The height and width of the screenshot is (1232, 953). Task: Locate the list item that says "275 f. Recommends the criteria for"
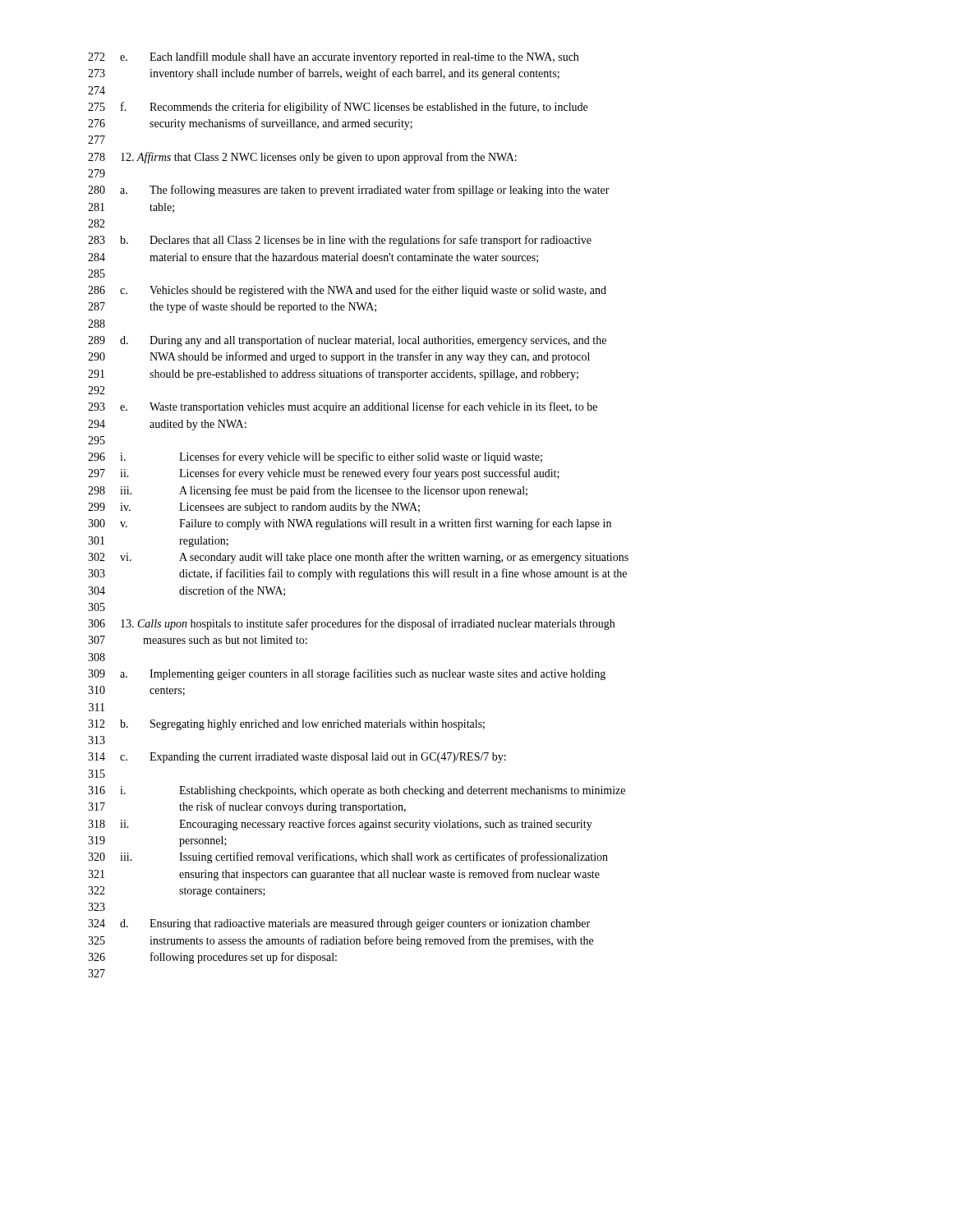[338, 108]
